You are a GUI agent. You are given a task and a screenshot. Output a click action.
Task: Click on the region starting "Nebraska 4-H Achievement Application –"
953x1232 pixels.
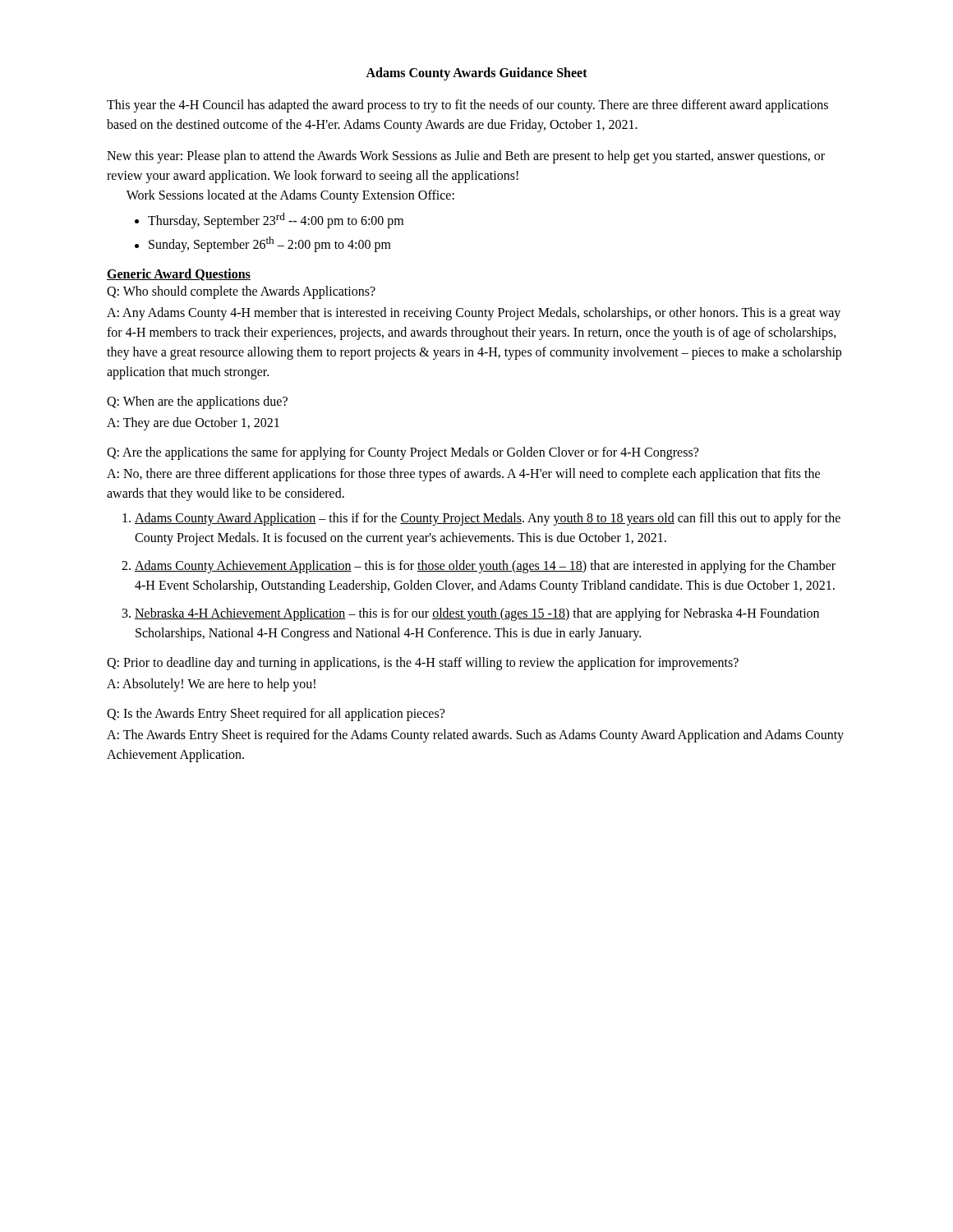(x=477, y=623)
